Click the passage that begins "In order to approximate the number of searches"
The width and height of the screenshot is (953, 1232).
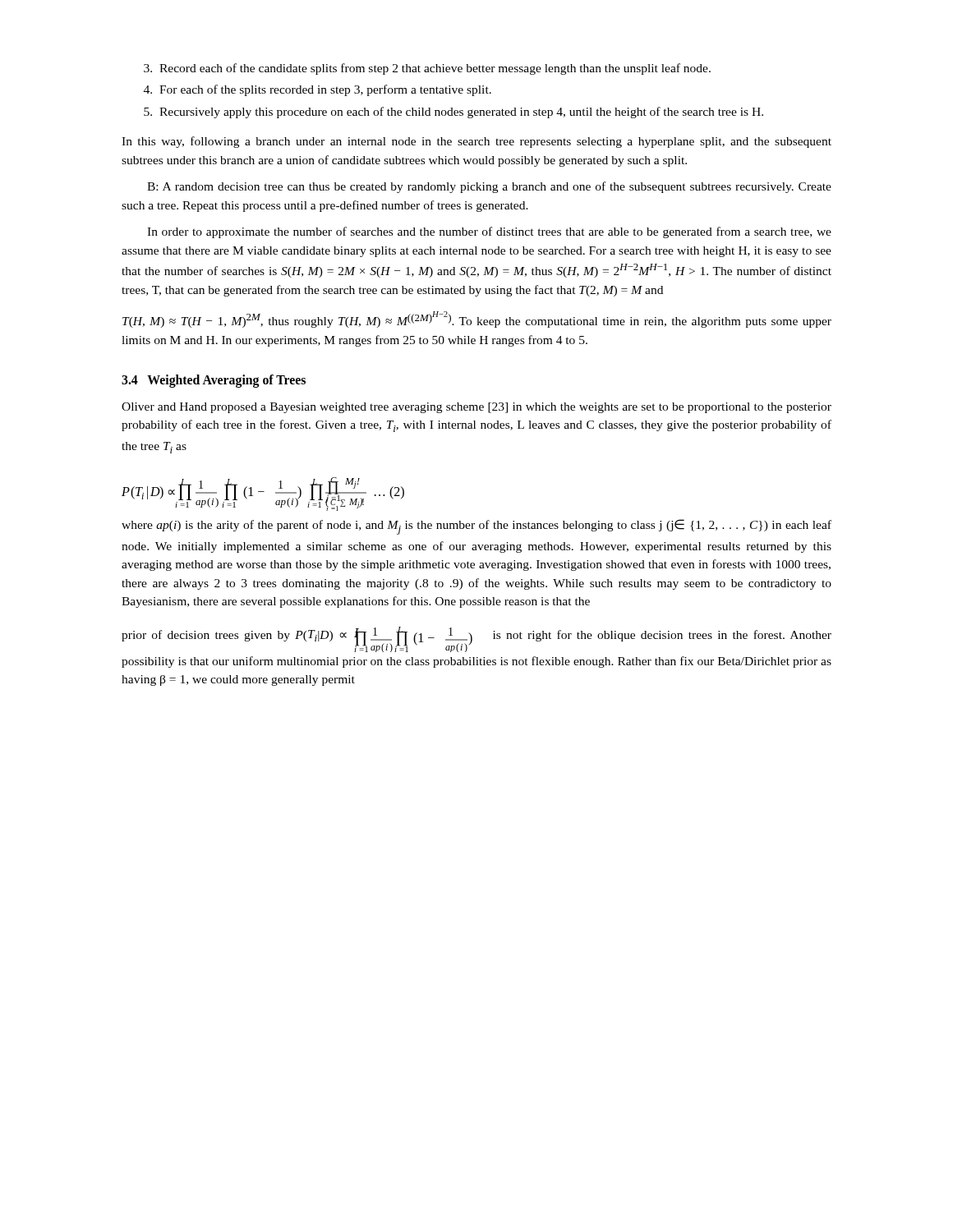coord(476,260)
